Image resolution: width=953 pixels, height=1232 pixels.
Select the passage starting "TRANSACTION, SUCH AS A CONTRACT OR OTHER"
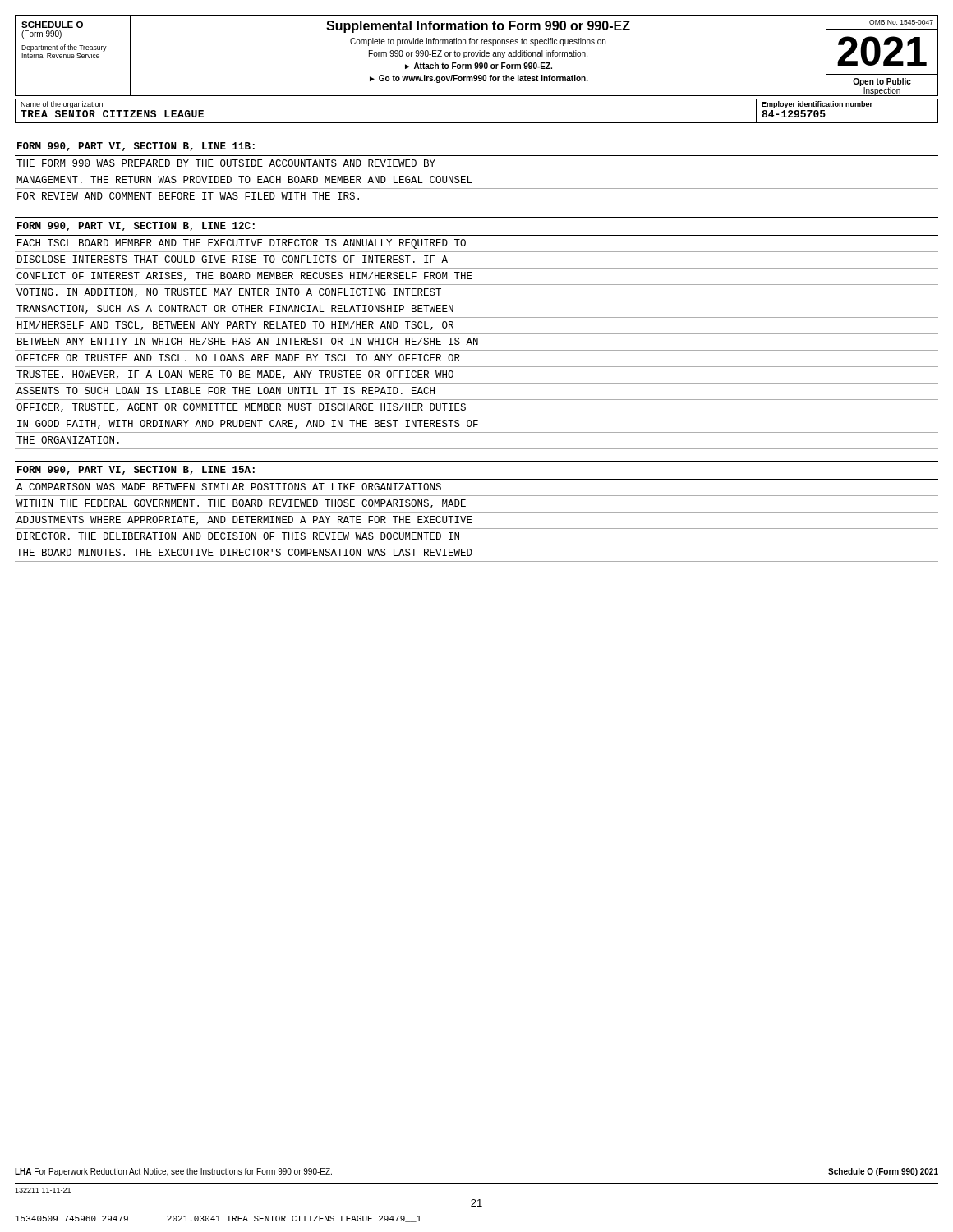coord(235,310)
